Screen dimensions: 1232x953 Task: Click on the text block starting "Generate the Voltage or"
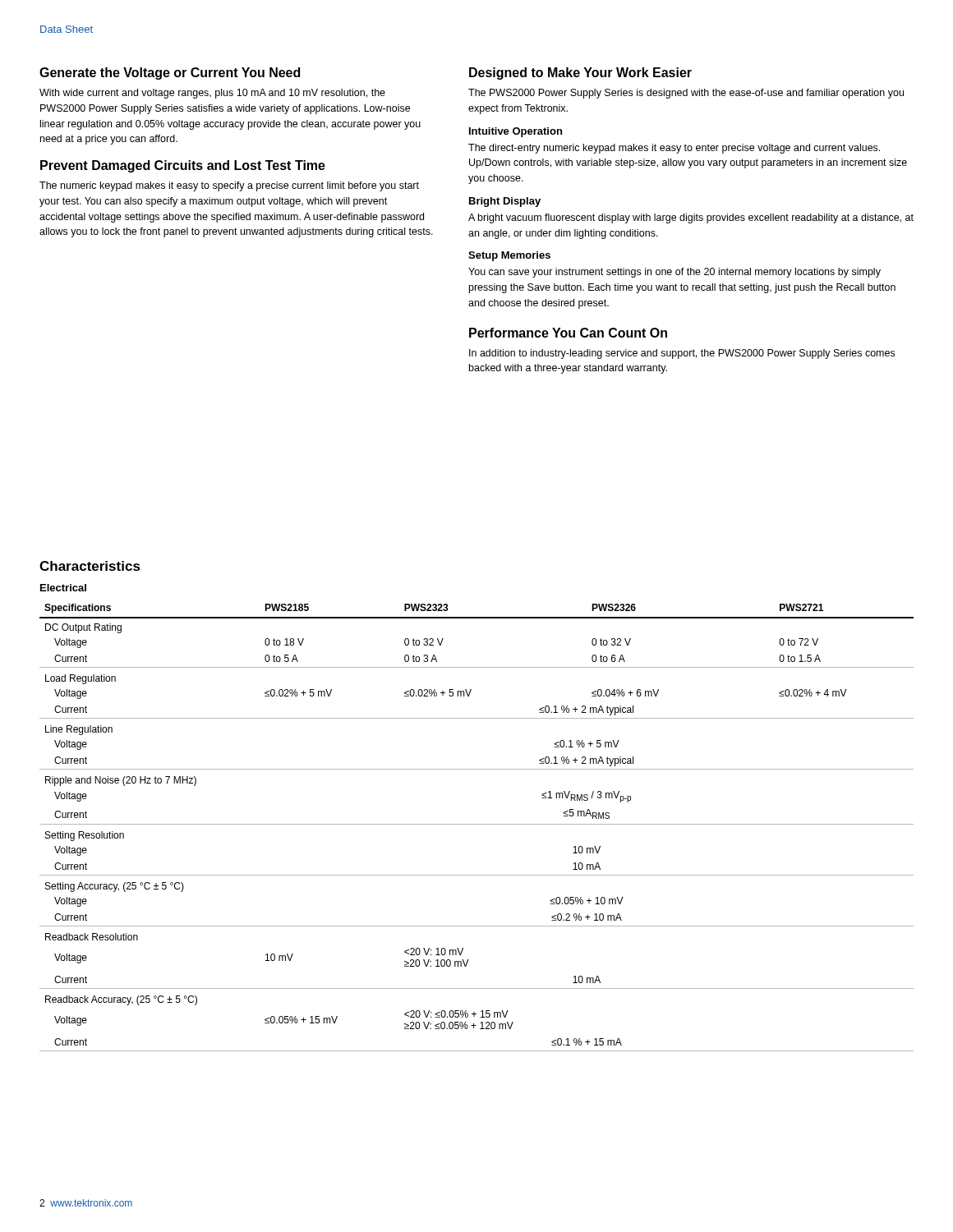pos(170,73)
